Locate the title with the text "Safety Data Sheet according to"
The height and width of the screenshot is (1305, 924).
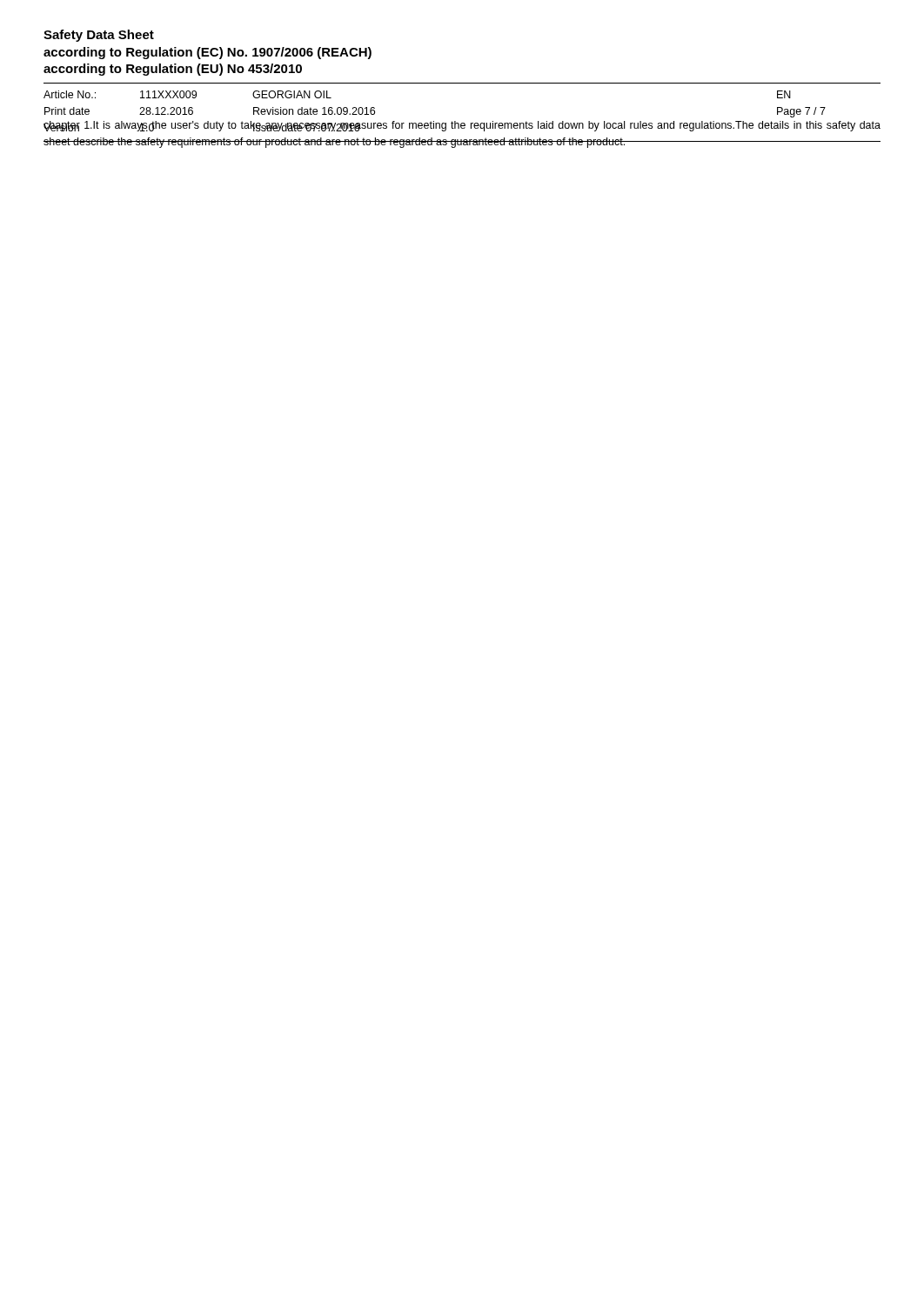tap(208, 51)
